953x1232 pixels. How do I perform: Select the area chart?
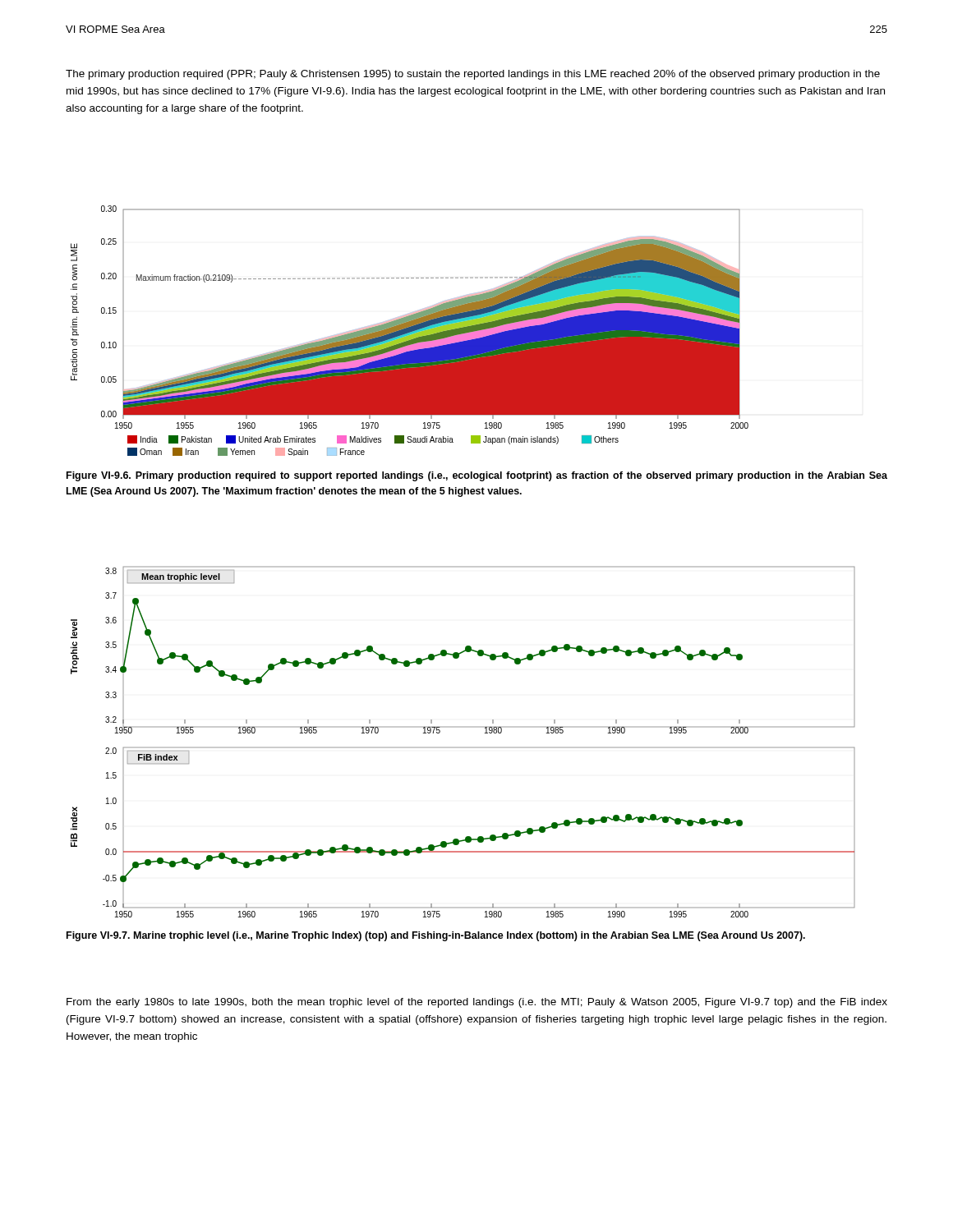coord(476,329)
